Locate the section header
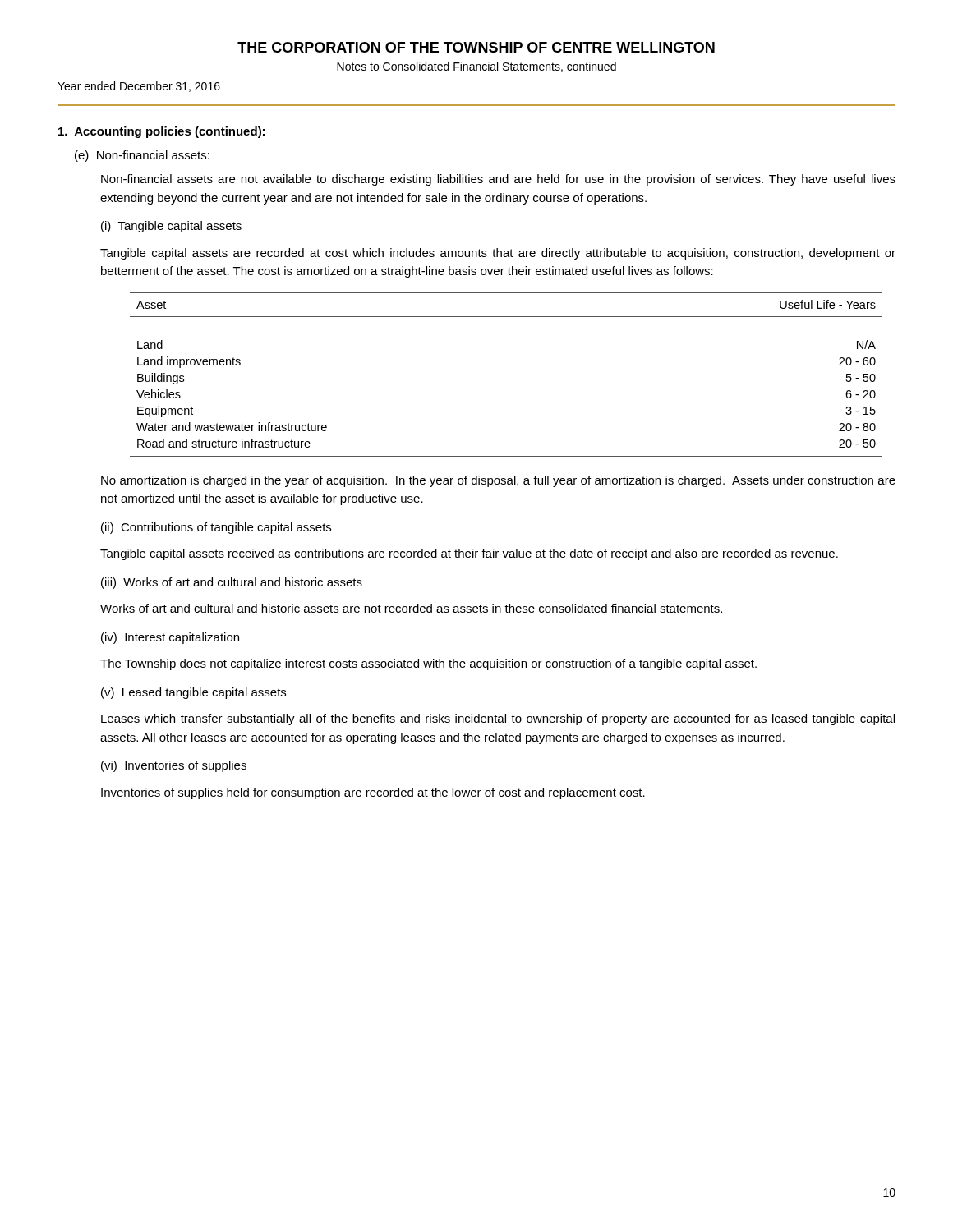This screenshot has width=953, height=1232. click(x=162, y=131)
